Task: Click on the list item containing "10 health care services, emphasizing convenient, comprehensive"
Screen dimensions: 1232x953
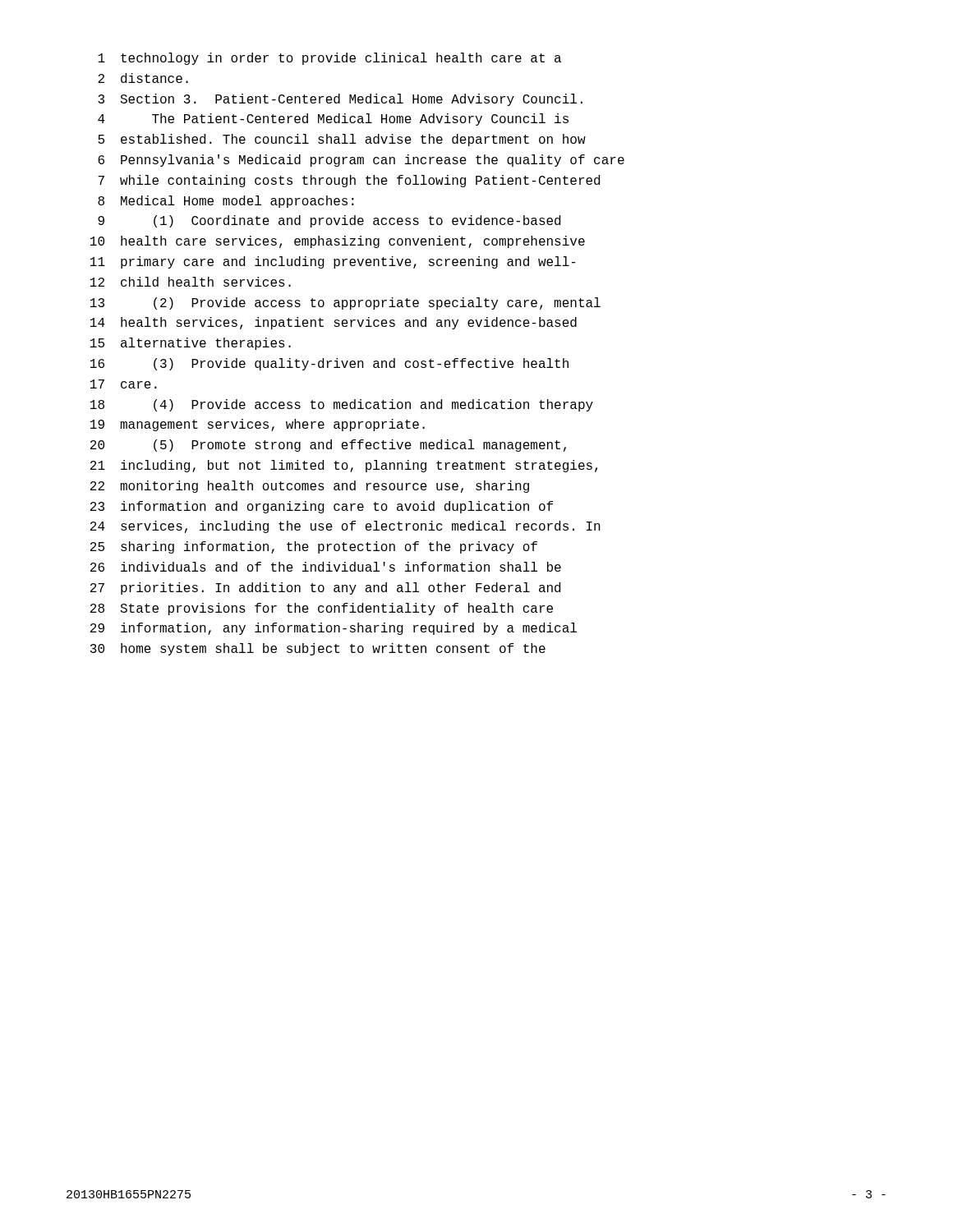Action: click(476, 243)
